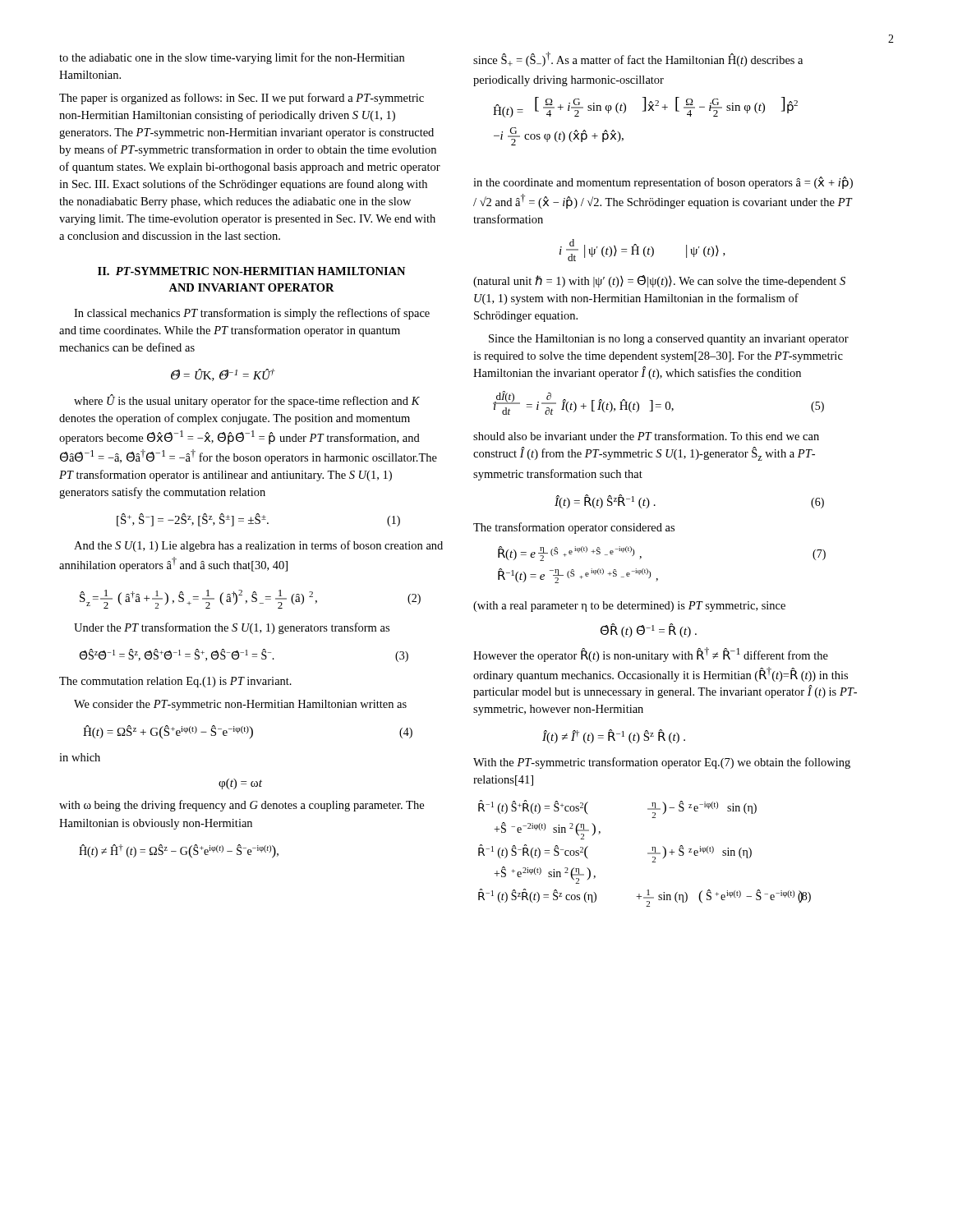This screenshot has width=953, height=1232.
Task: Point to the region starting "φ(t) = ωt"
Action: pyautogui.click(x=251, y=782)
